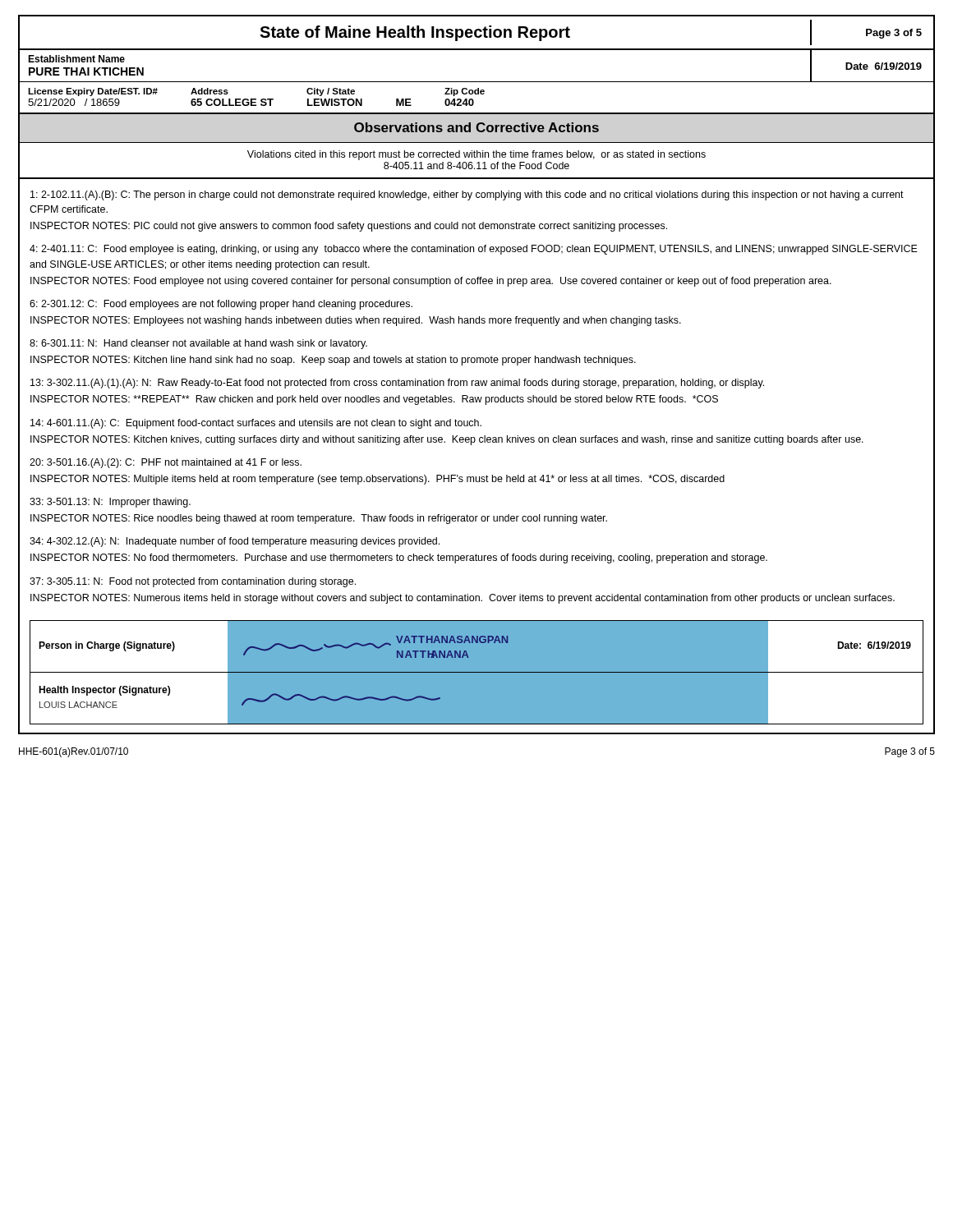The height and width of the screenshot is (1232, 953).
Task: Locate the text starting "8: 6-301.11: N: Hand cleanser not available at"
Action: [x=476, y=352]
